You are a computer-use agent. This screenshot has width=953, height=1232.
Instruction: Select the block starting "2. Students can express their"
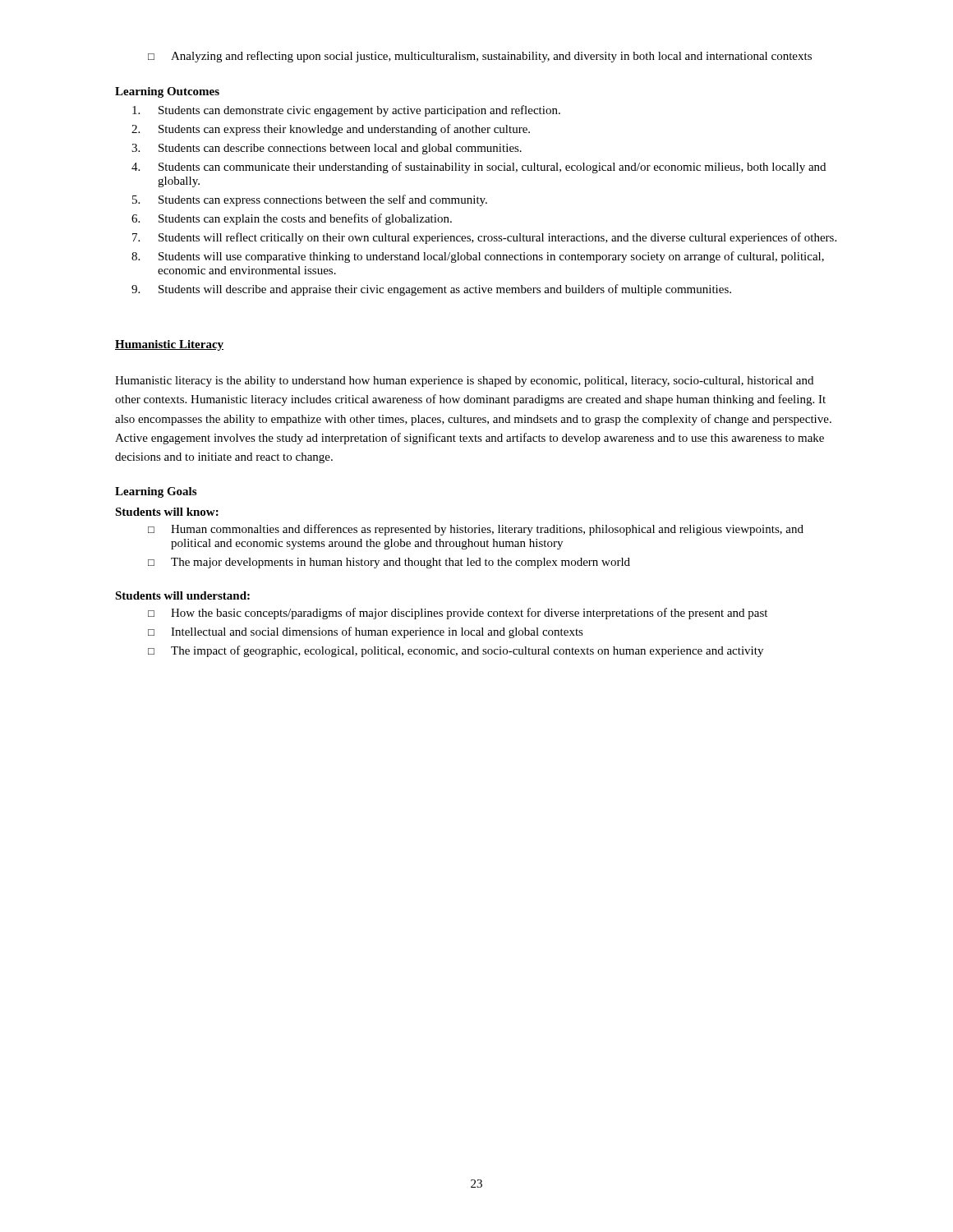331,129
